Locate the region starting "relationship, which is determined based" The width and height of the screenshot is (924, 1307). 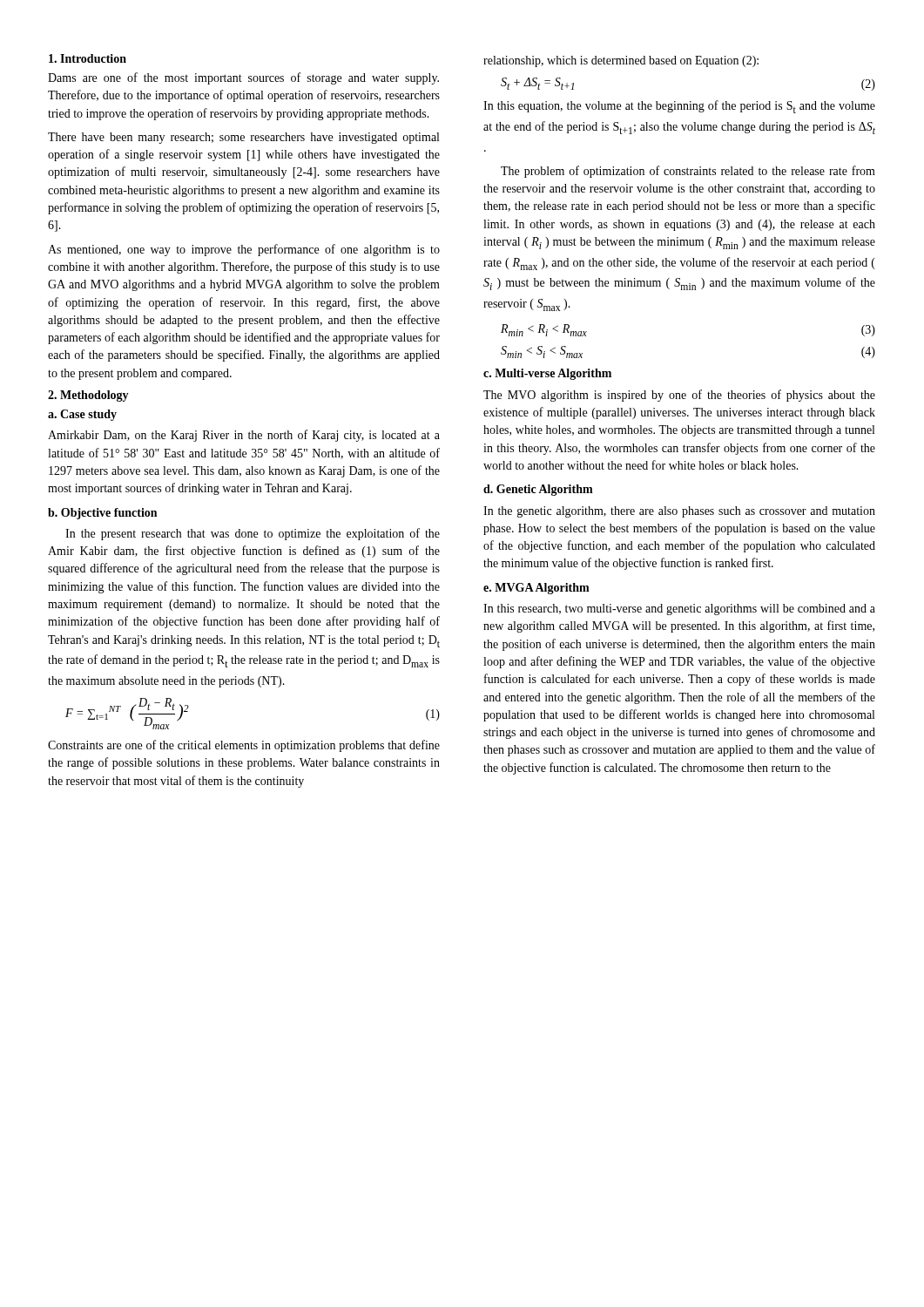(x=679, y=61)
